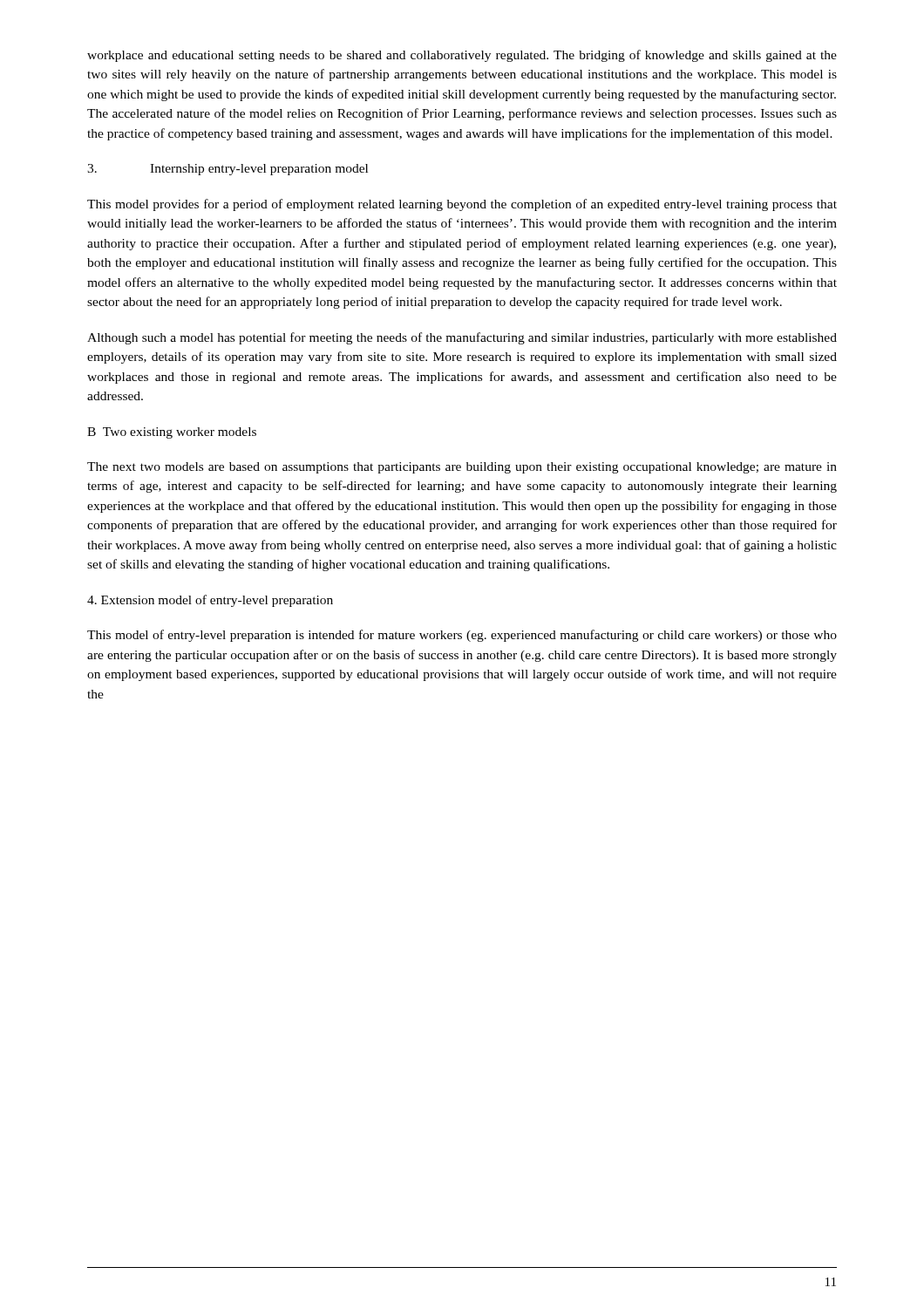Select the section header with the text "4. Extension model"
The width and height of the screenshot is (924, 1308).
210,599
